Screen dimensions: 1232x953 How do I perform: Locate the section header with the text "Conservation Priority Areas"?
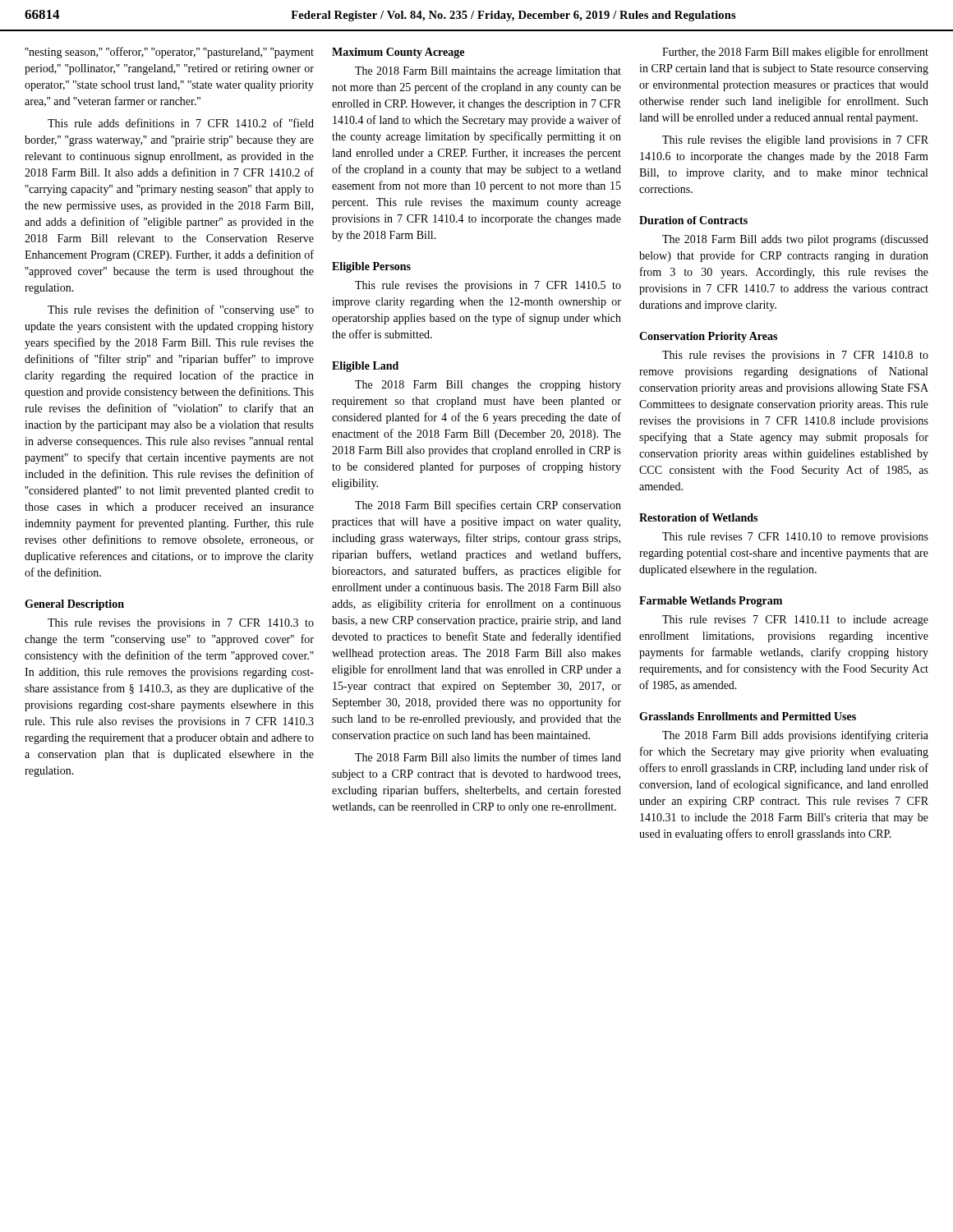pos(708,336)
